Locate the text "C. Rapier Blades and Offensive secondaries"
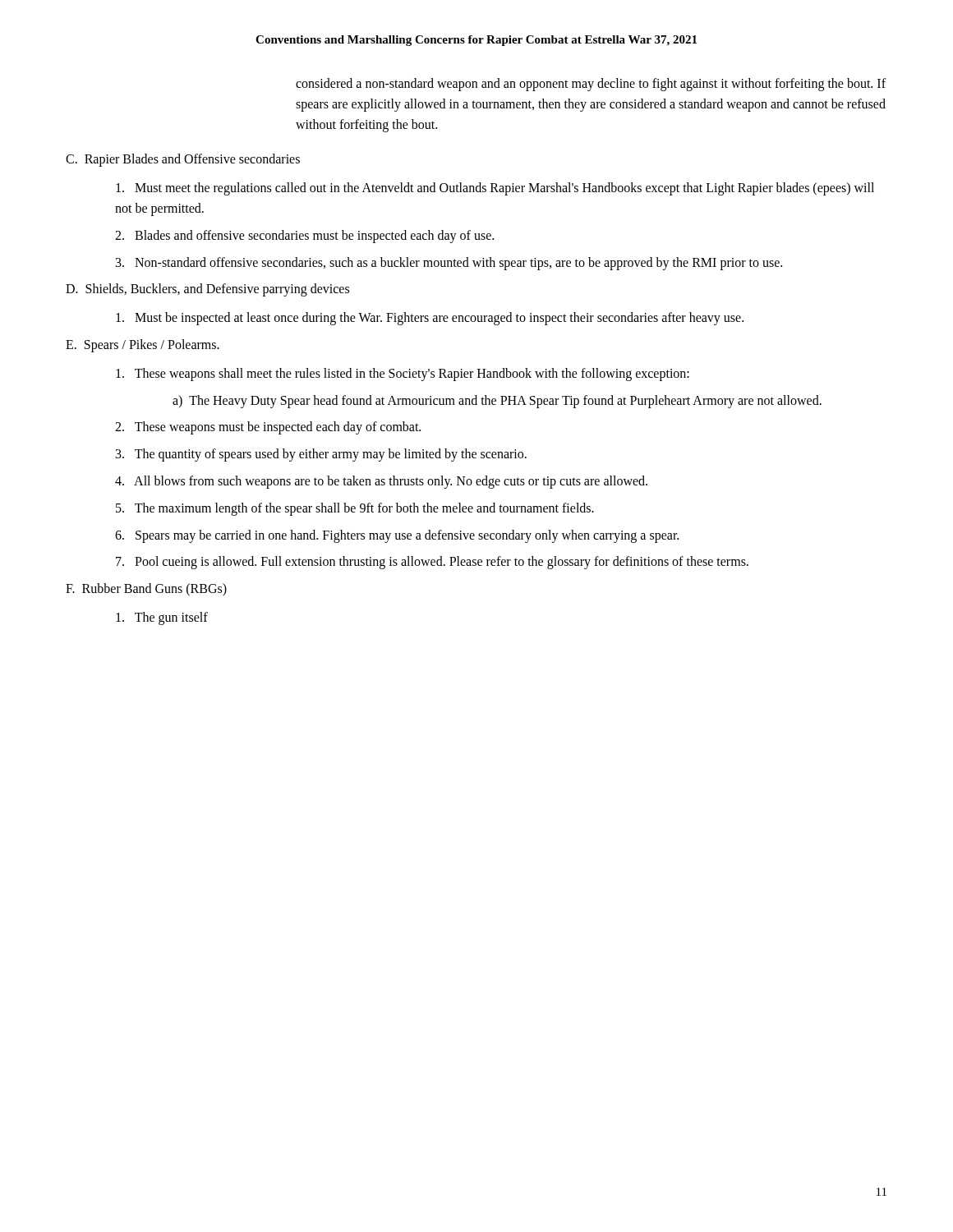 click(x=183, y=159)
